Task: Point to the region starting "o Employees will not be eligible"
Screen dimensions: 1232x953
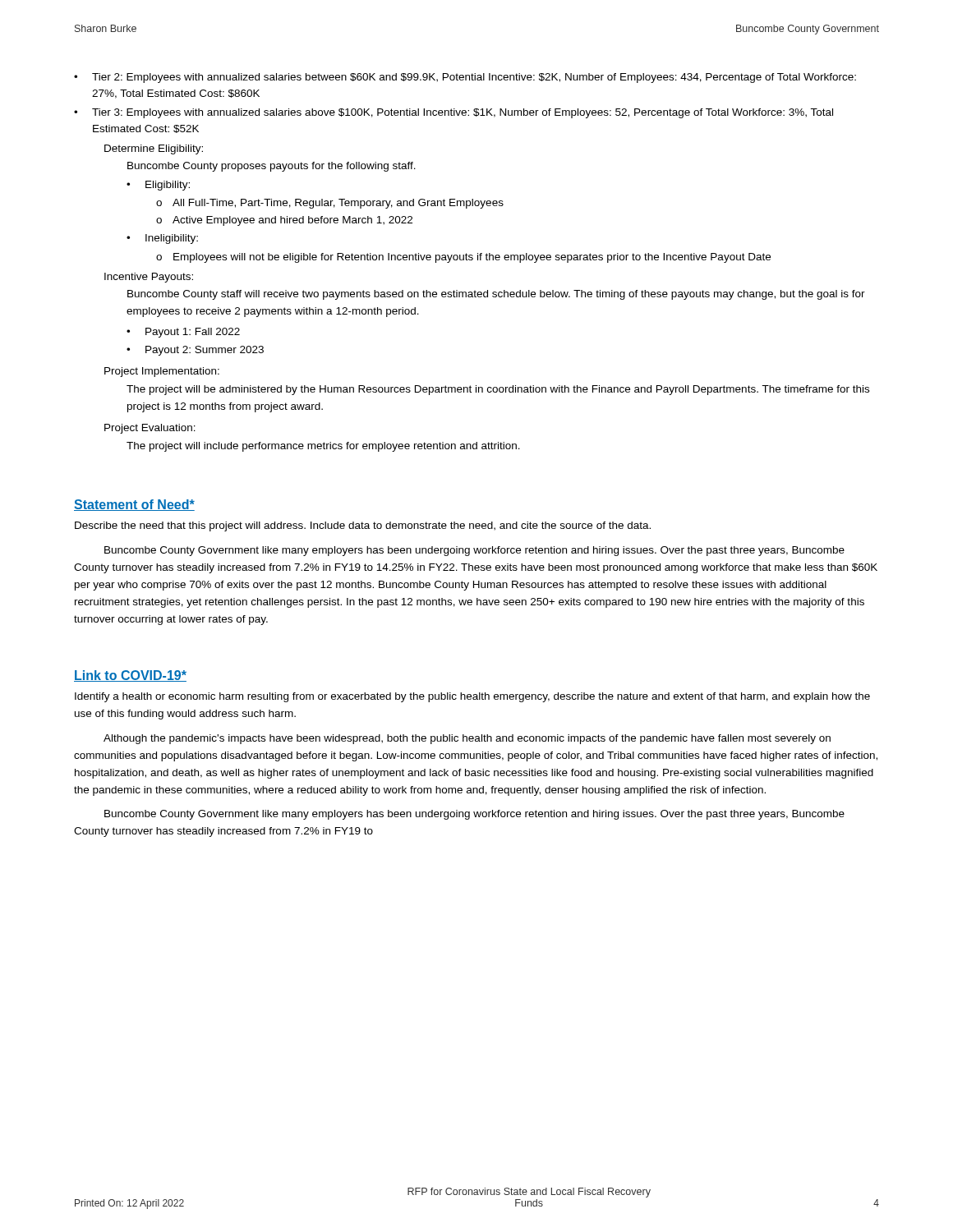Action: 464,257
